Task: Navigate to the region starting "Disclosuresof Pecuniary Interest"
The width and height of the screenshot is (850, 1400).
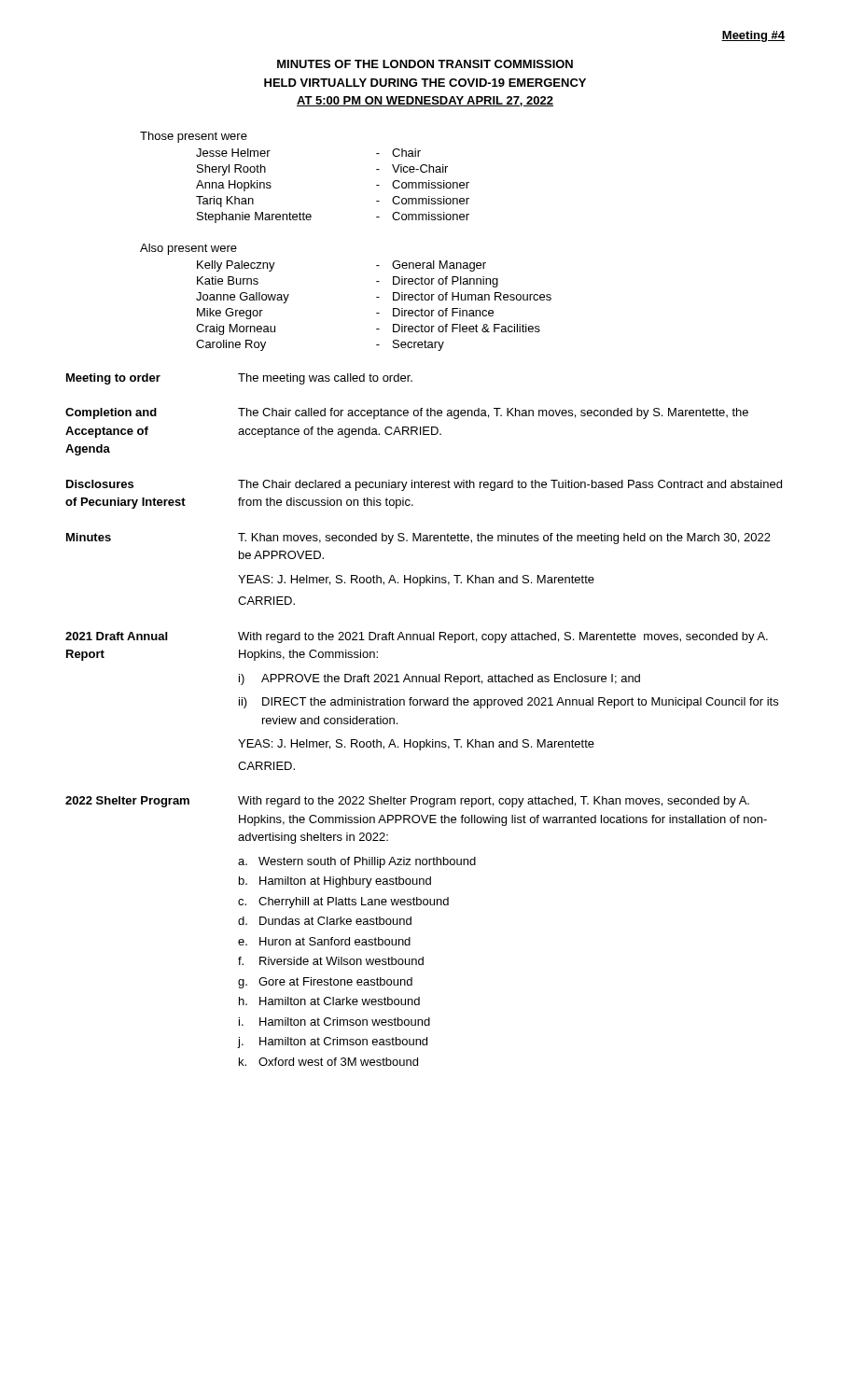Action: [x=125, y=493]
